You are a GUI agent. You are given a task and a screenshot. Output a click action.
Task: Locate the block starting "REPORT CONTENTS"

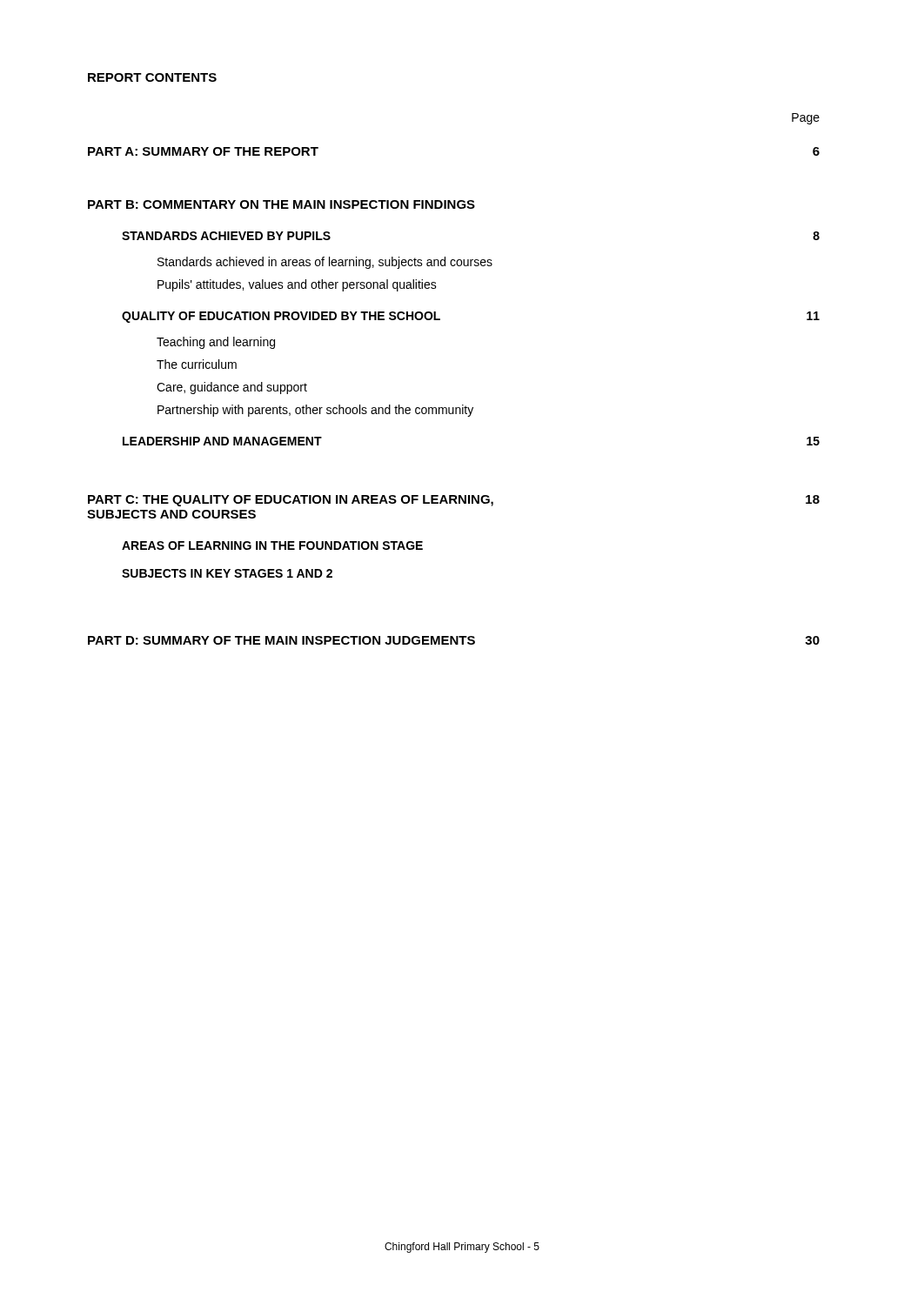click(152, 77)
